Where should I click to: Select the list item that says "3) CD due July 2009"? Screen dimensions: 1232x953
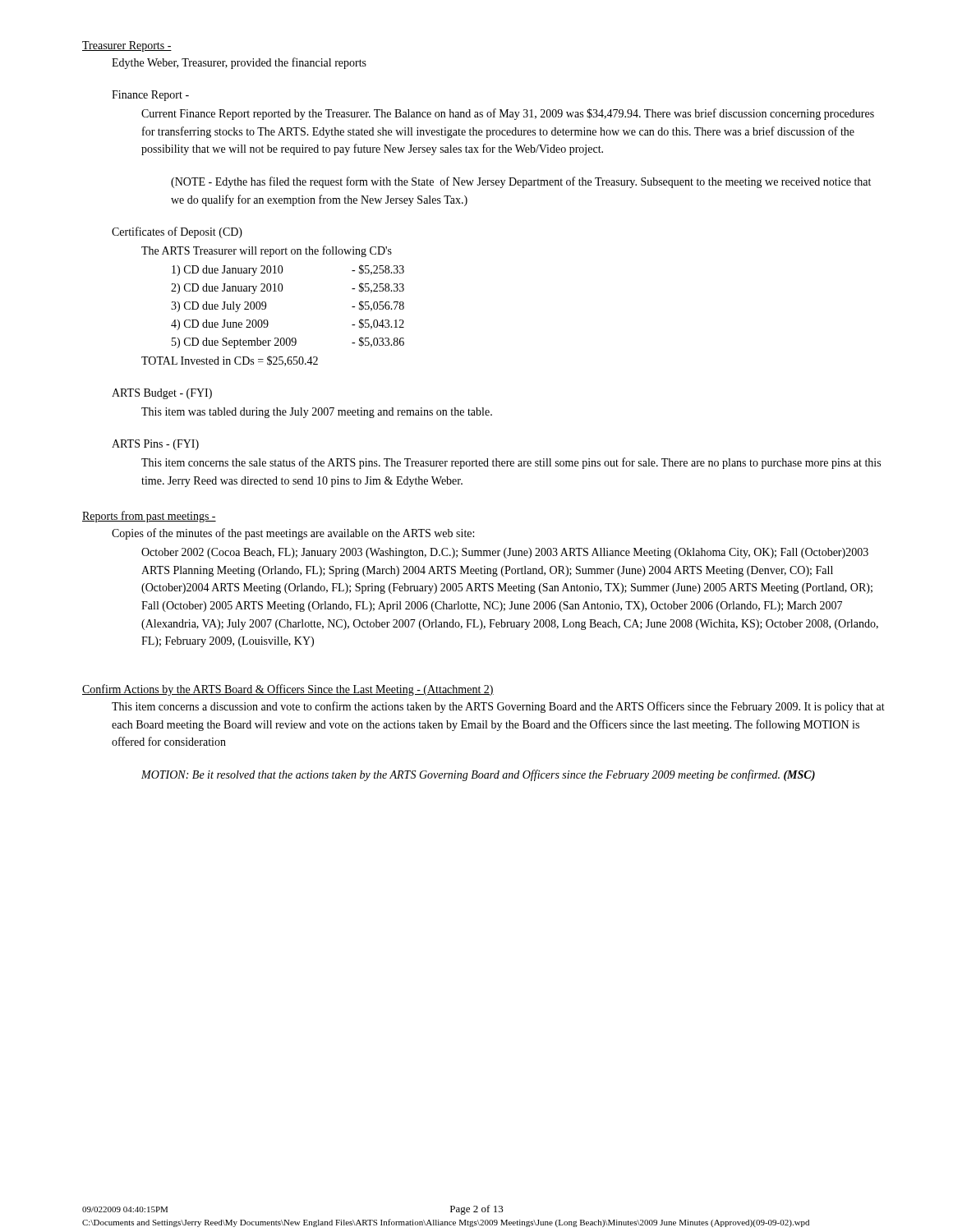(224, 306)
